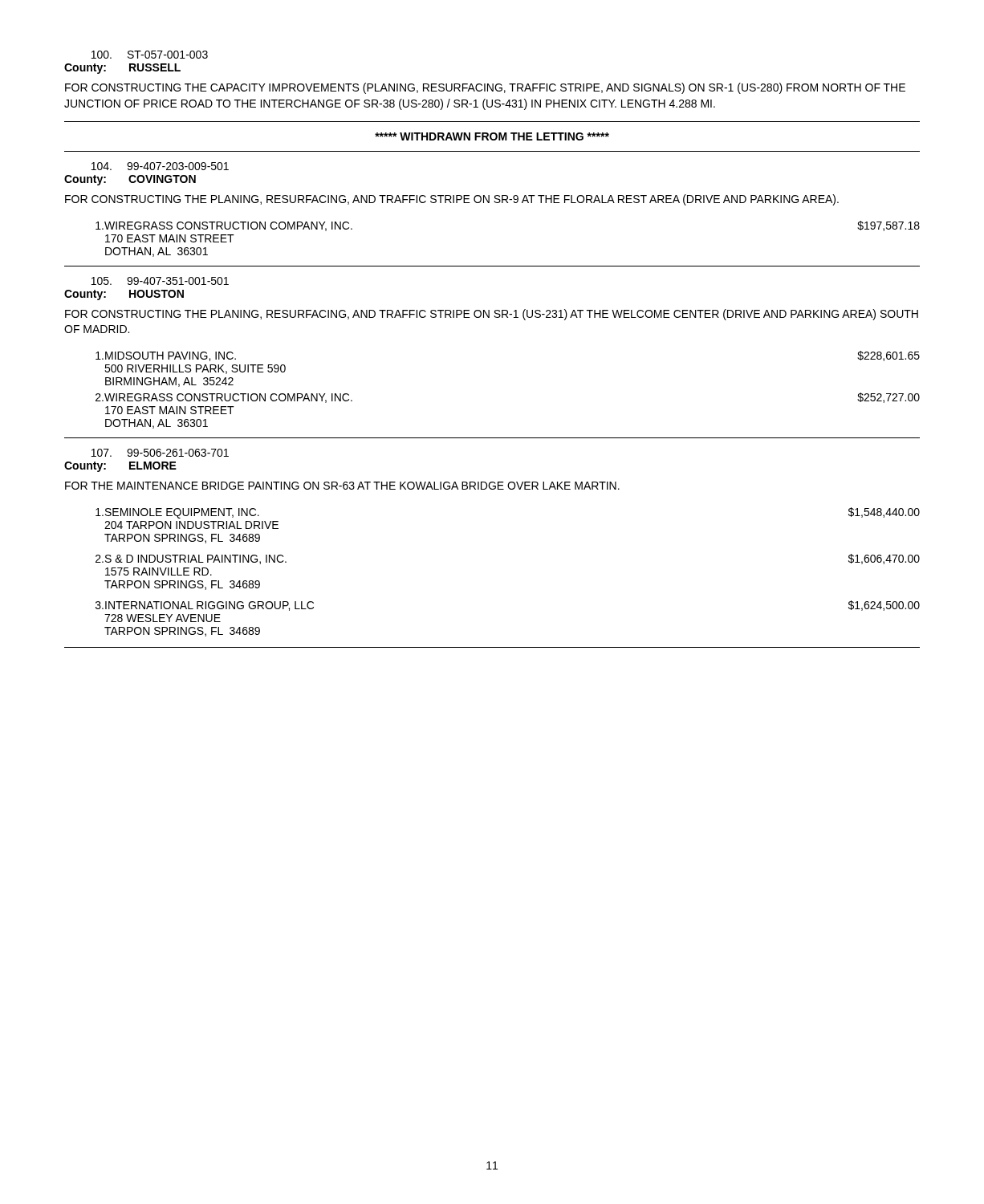Locate the passage starting "***** WITHDRAWN FROM THE LETTING *****"
This screenshot has height=1204, width=984.
[x=492, y=137]
